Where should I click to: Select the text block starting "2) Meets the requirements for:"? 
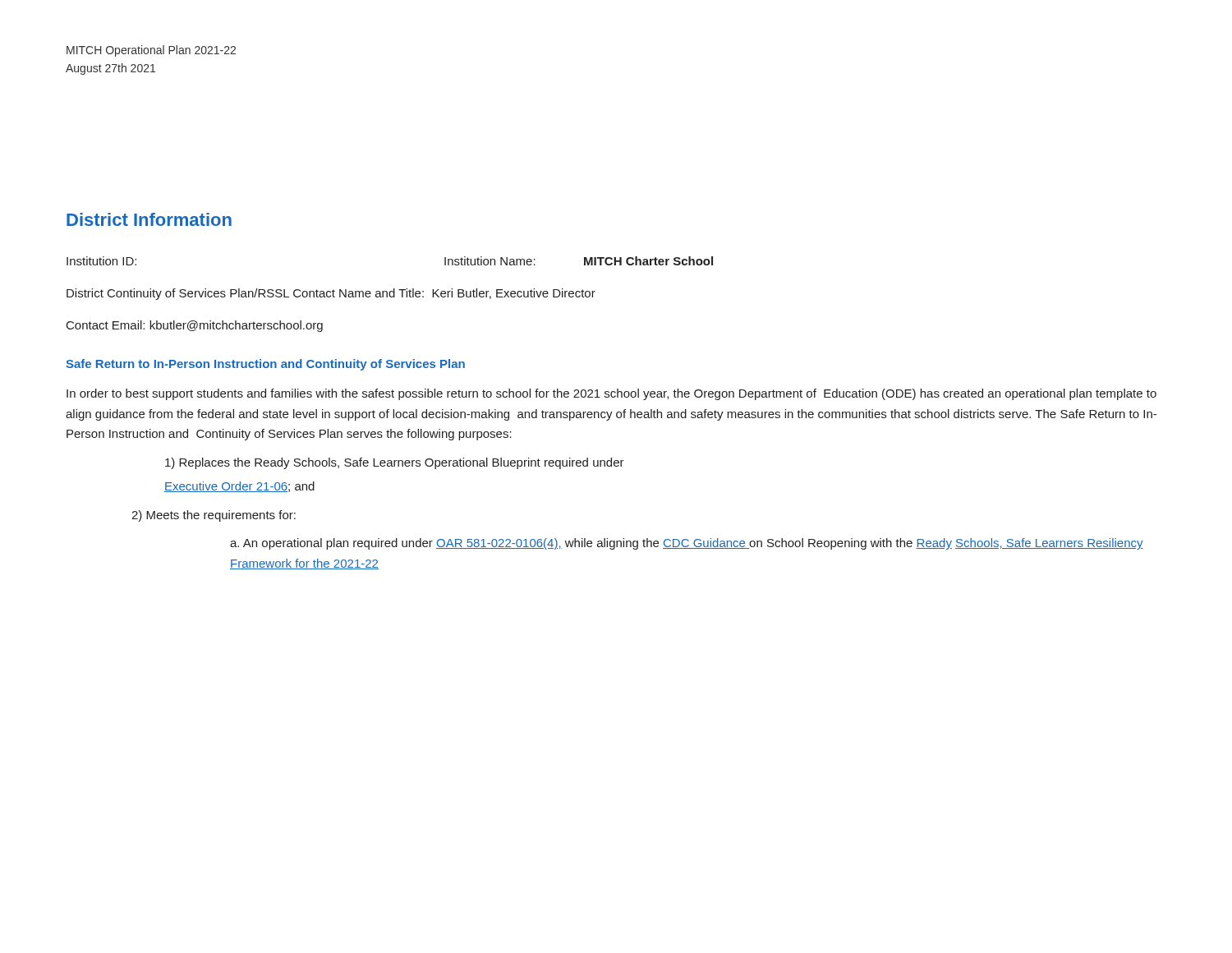[x=214, y=514]
